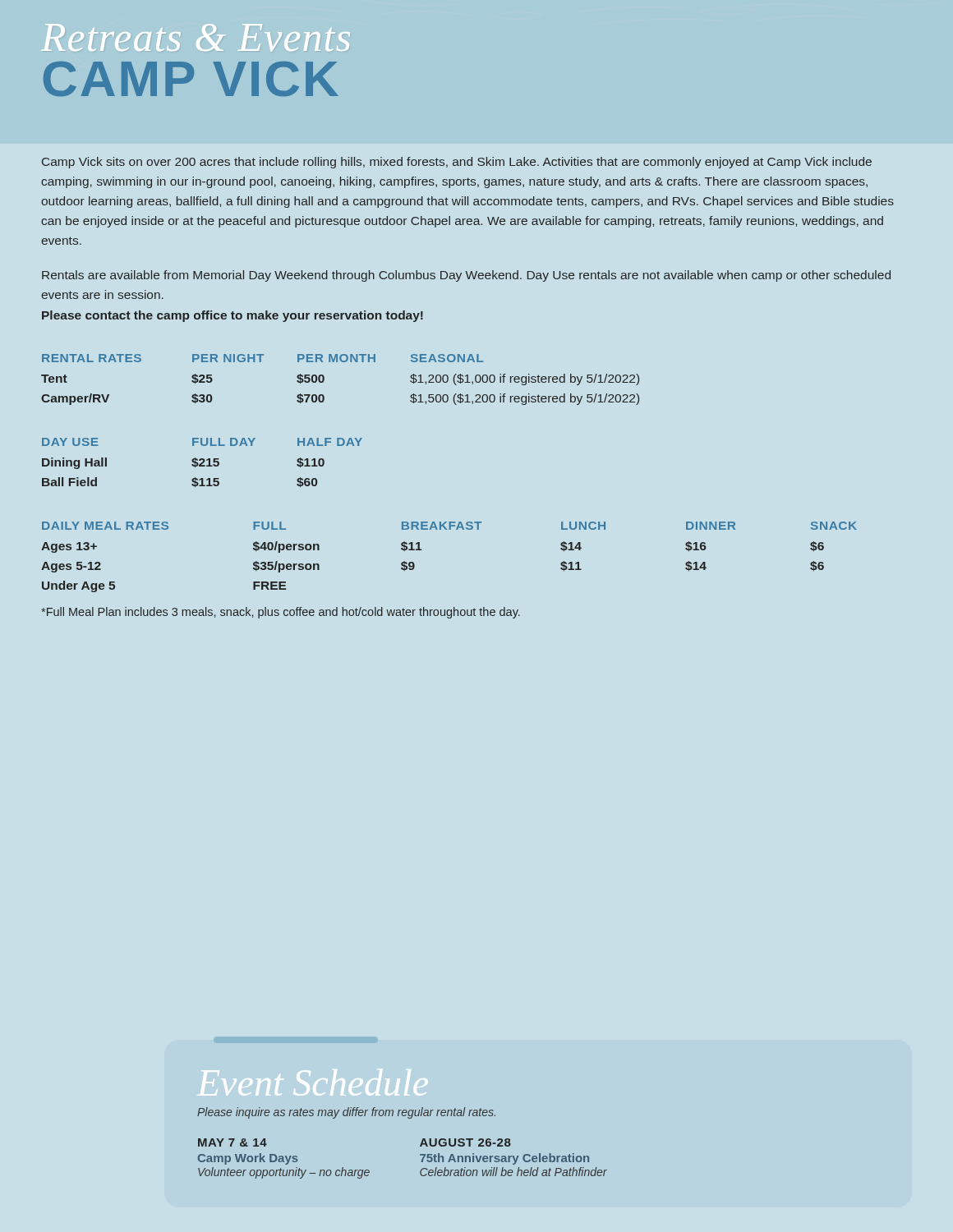This screenshot has width=953, height=1232.
Task: Find the region starting "MAY 7 & 14 Camp"
Action: coord(284,1157)
